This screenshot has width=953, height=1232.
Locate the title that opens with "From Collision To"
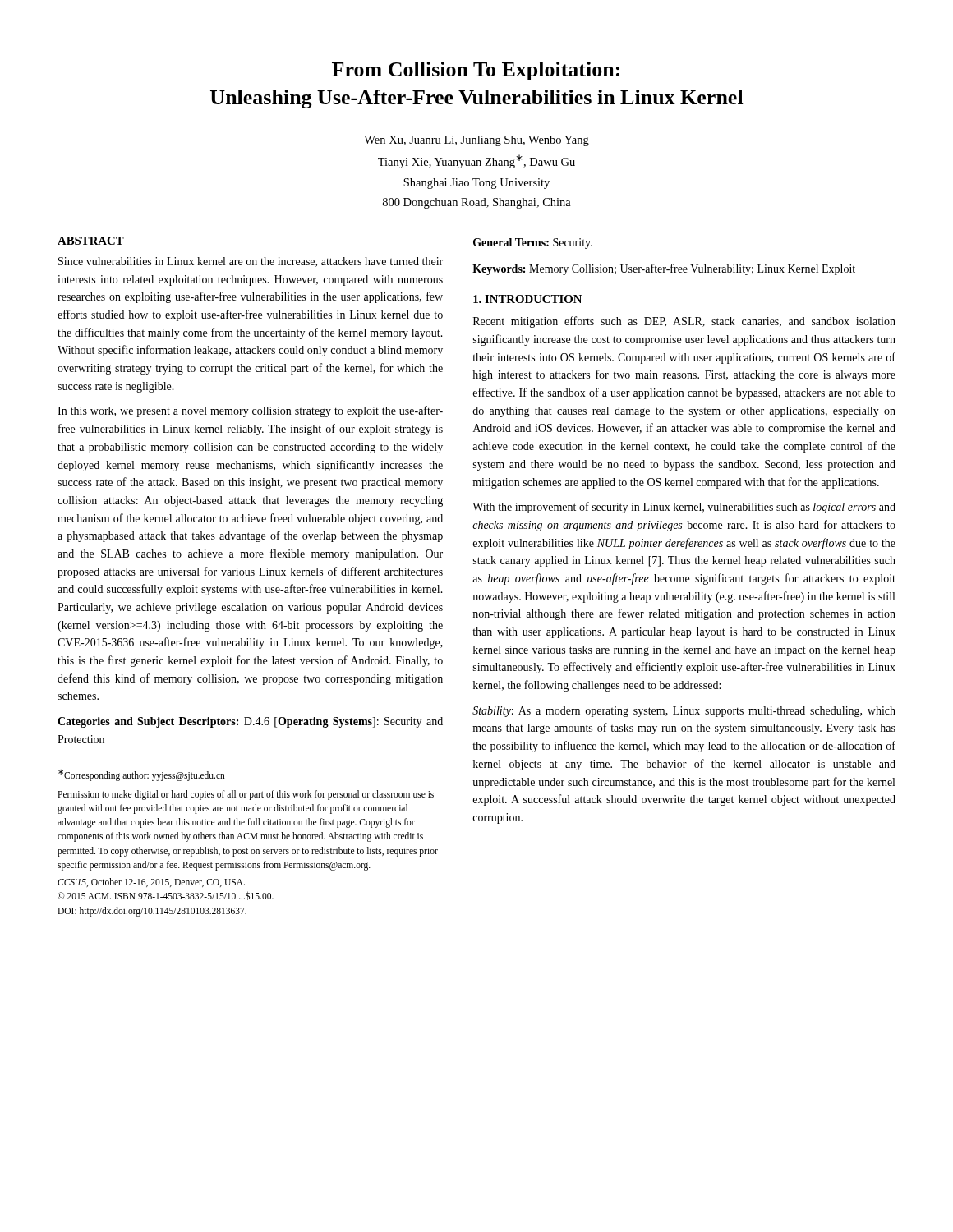[476, 84]
